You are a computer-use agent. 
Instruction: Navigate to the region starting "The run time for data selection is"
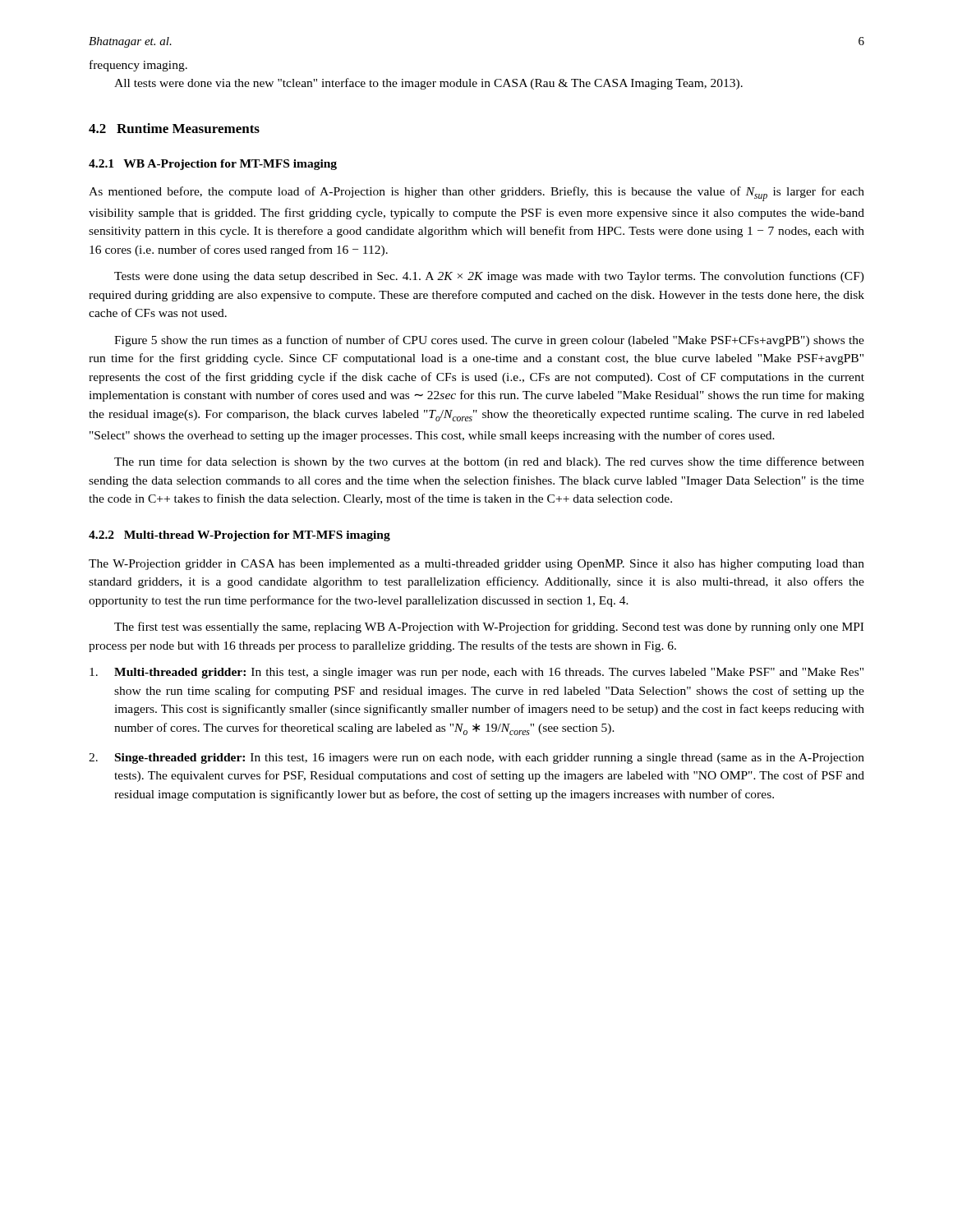[476, 480]
